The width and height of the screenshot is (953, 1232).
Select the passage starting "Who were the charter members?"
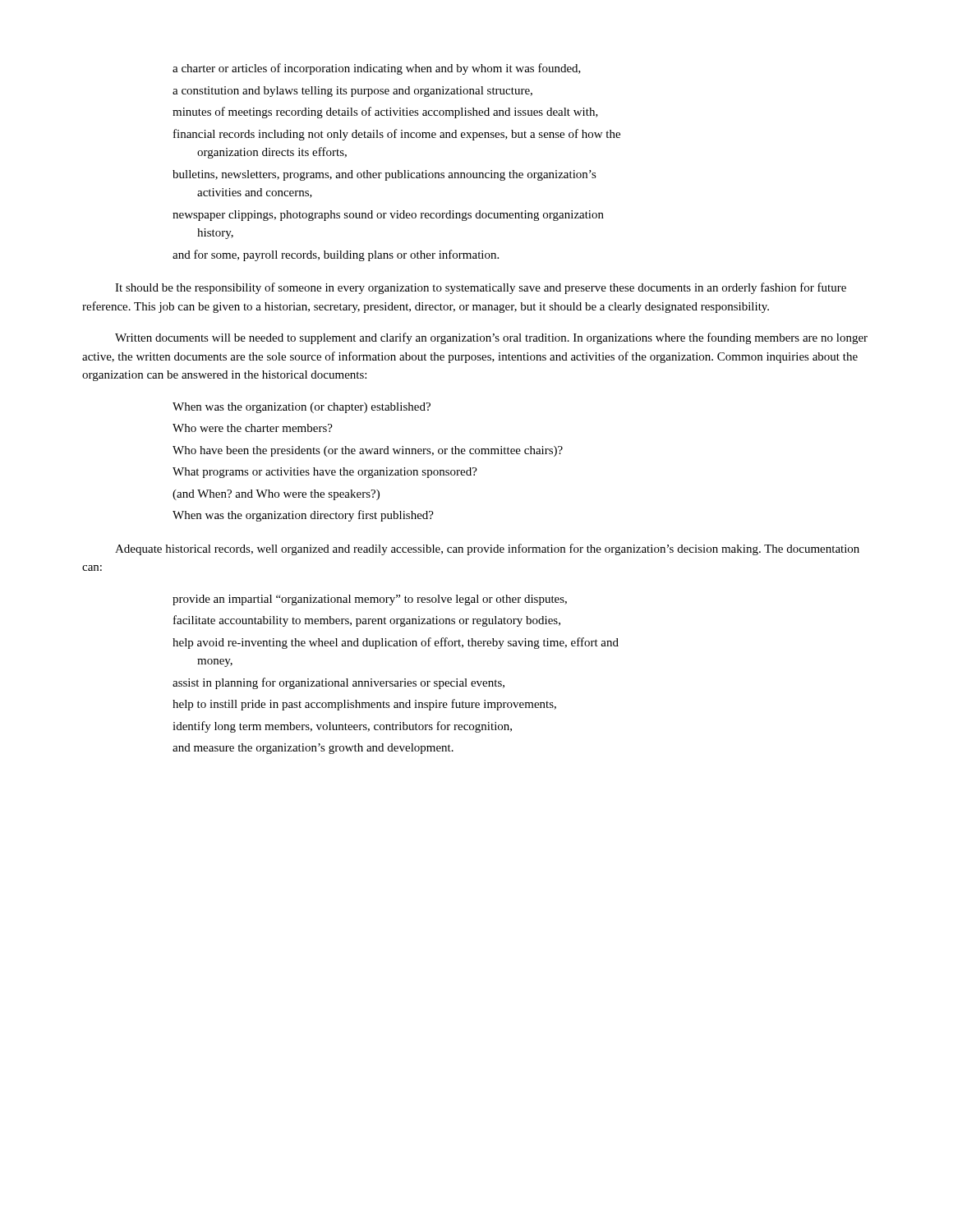coord(253,428)
